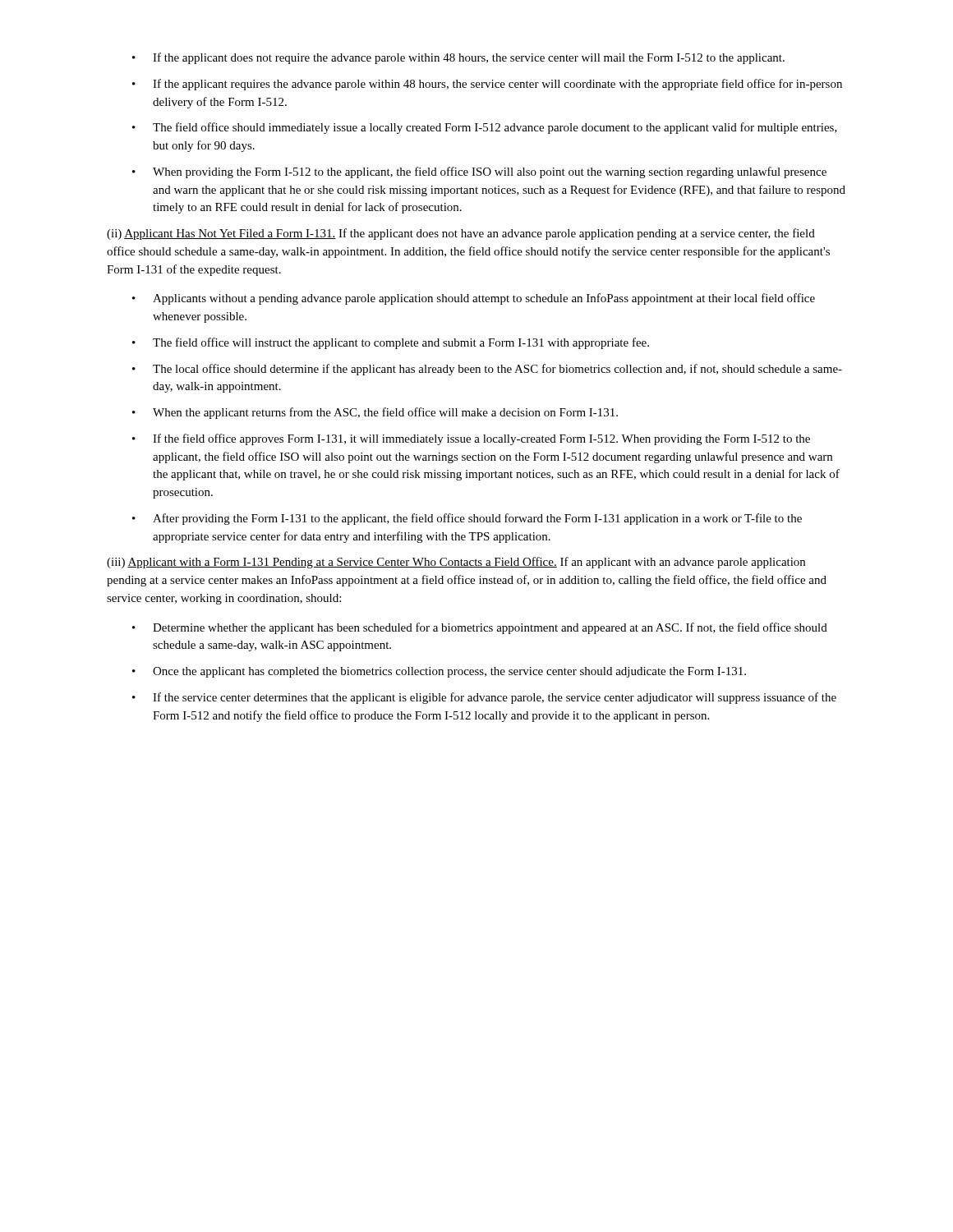953x1232 pixels.
Task: Point to the block beginning "• If the applicant does"
Action: pyautogui.click(x=489, y=58)
